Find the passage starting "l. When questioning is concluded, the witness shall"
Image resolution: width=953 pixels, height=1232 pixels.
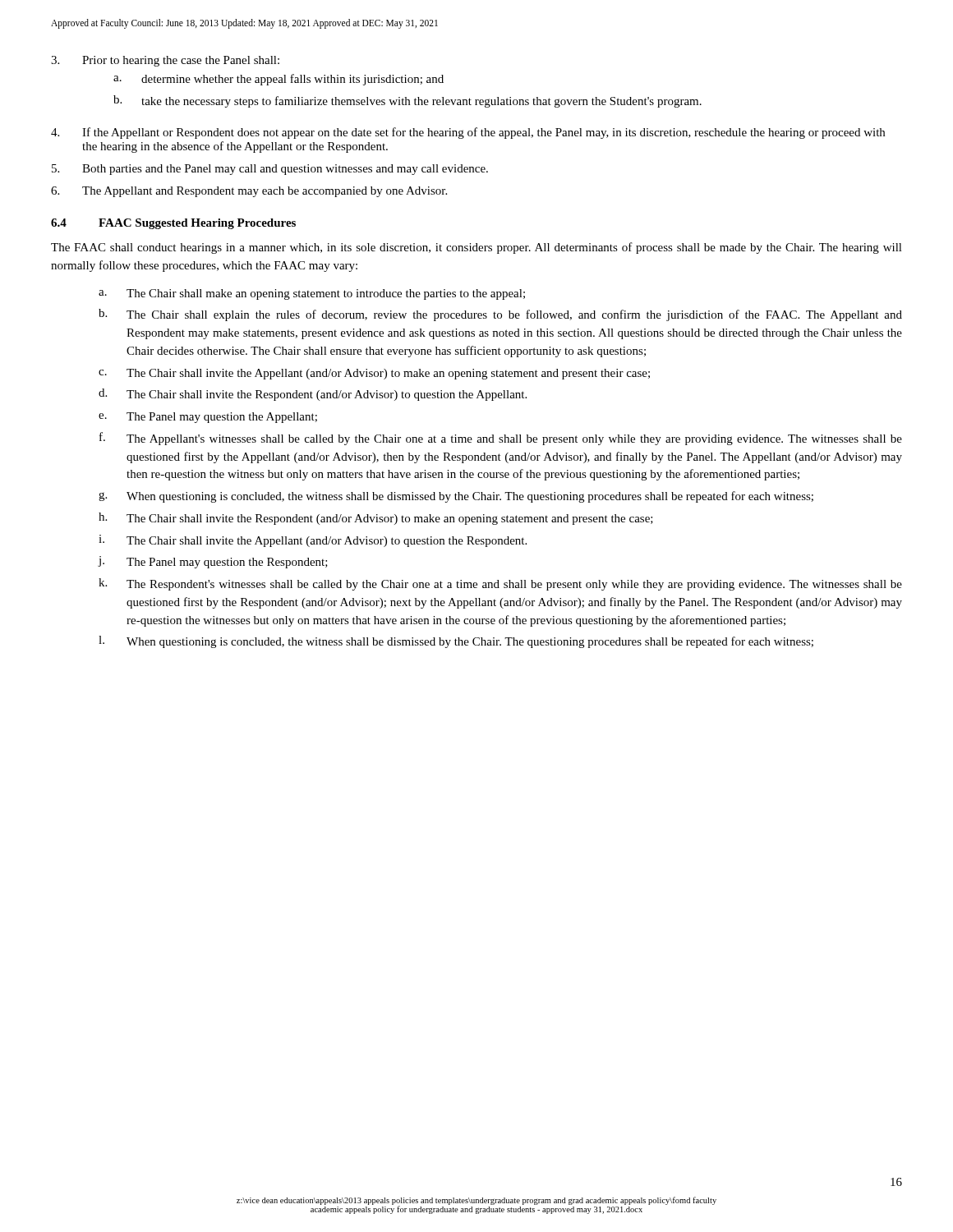pos(500,642)
